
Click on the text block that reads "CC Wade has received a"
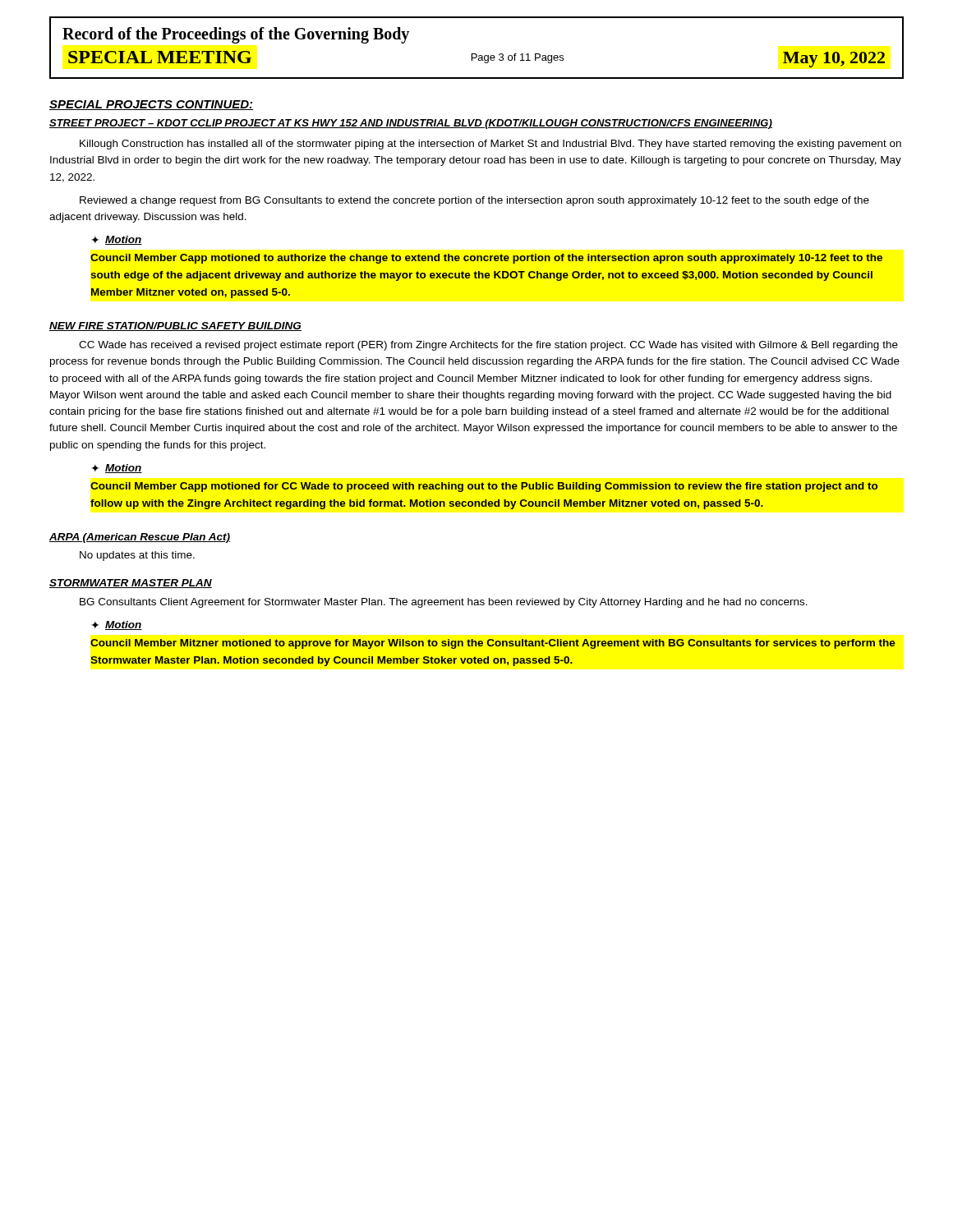click(x=474, y=395)
